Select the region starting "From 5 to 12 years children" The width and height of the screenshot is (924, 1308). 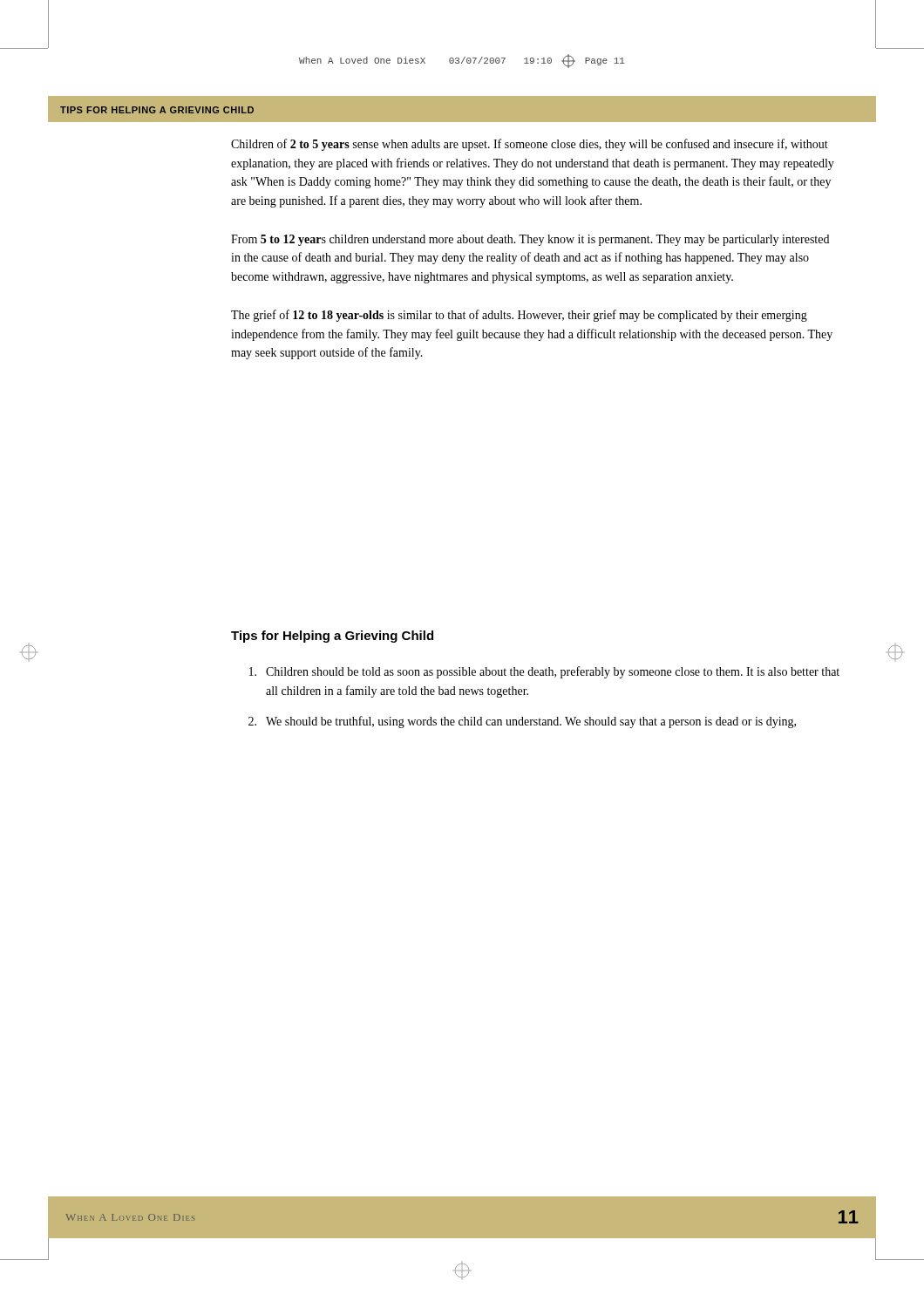point(536,258)
